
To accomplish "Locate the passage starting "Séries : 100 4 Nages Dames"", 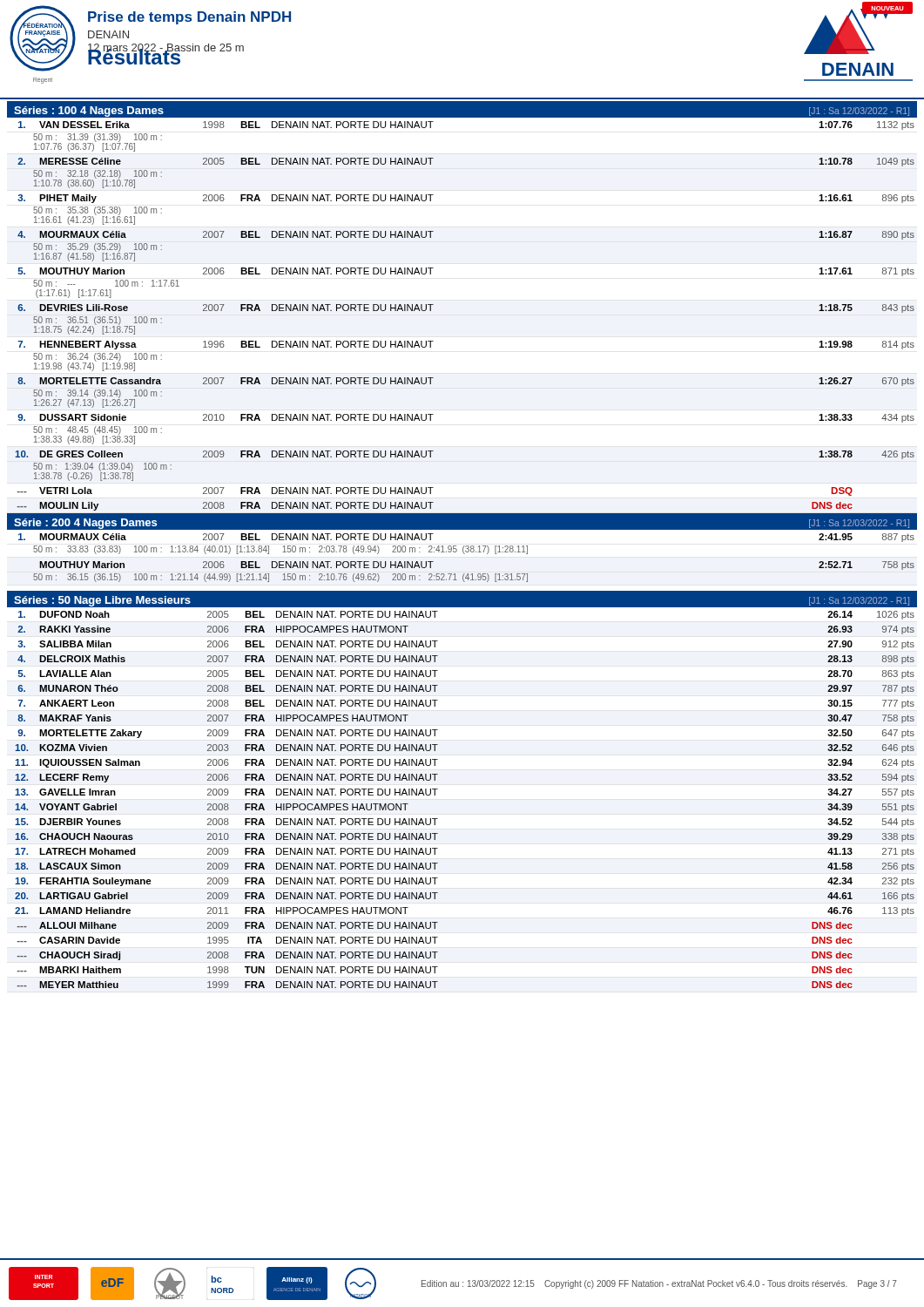I will 462,110.
